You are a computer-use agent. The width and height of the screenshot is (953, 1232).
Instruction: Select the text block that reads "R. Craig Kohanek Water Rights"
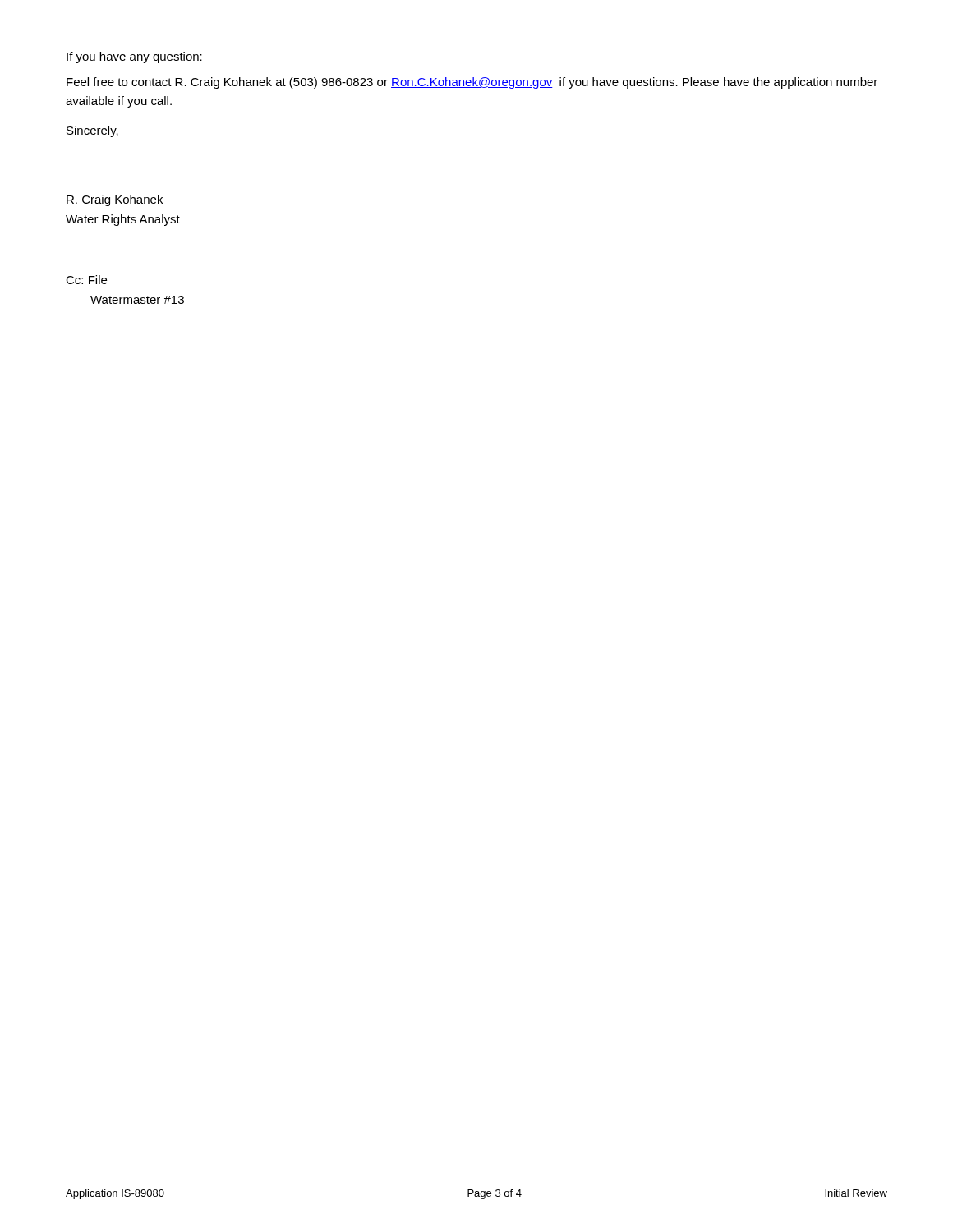pos(123,209)
